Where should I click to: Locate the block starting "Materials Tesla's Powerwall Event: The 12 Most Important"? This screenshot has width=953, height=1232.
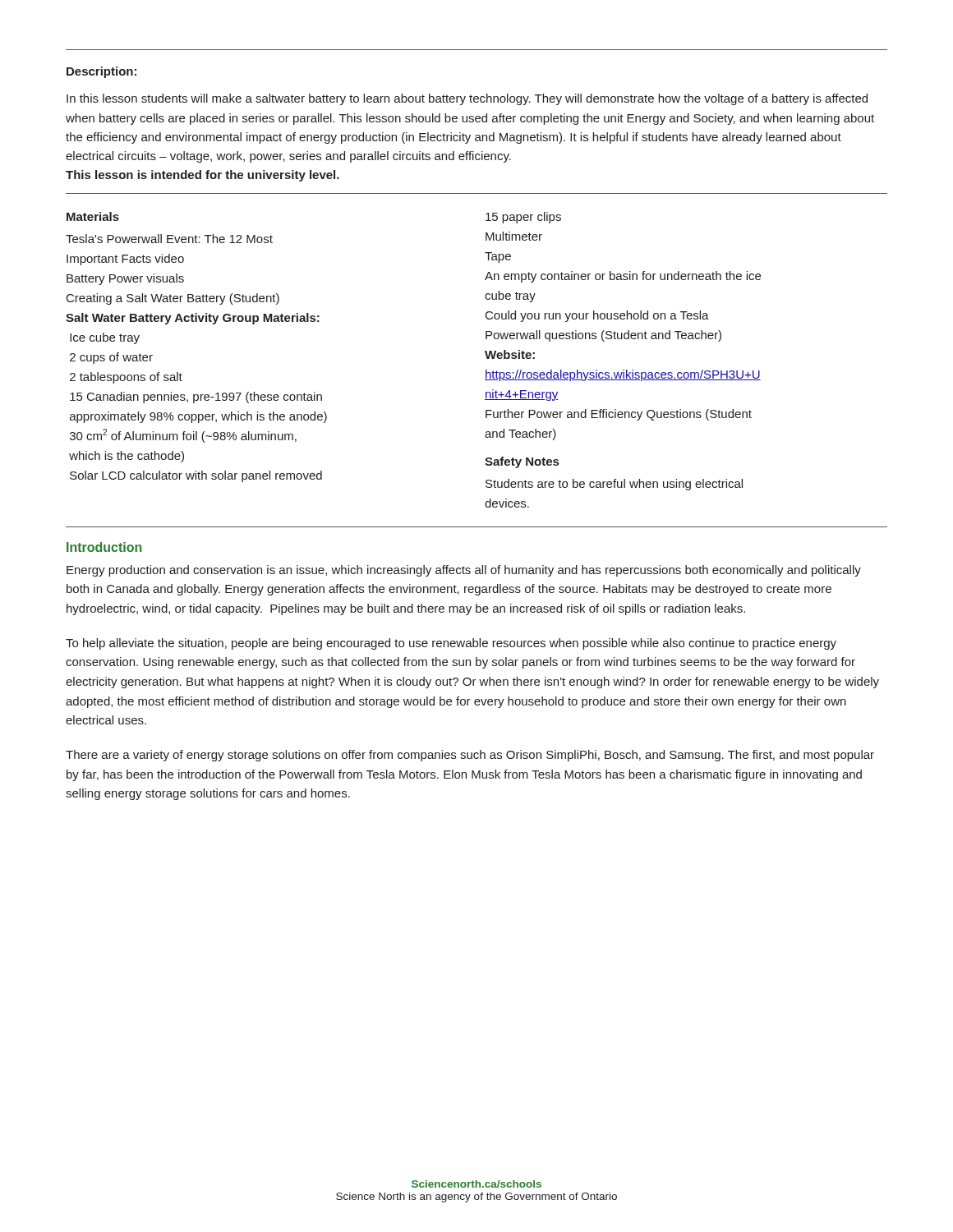point(93,216)
